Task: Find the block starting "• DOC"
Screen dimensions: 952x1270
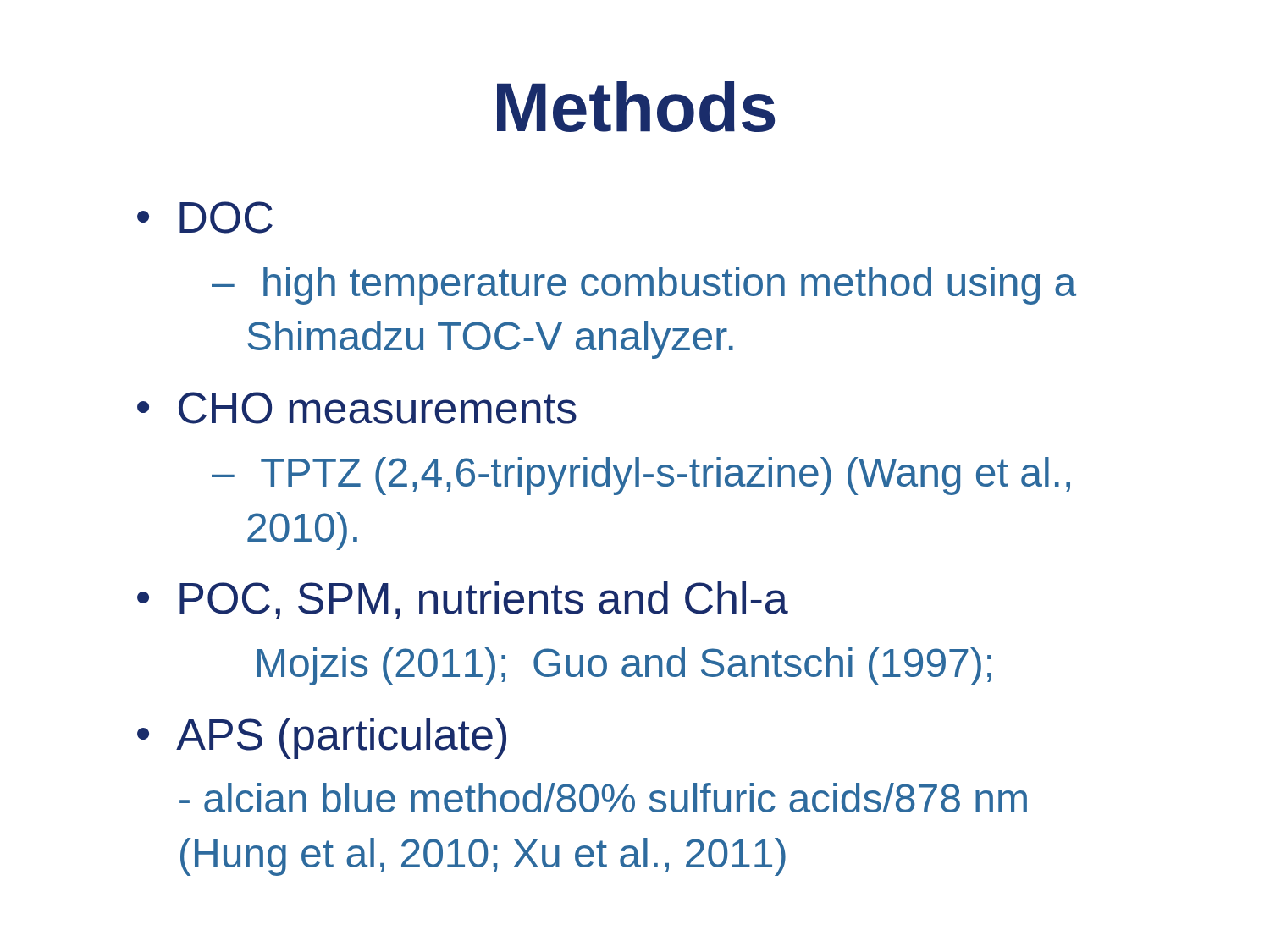Action: (x=205, y=218)
